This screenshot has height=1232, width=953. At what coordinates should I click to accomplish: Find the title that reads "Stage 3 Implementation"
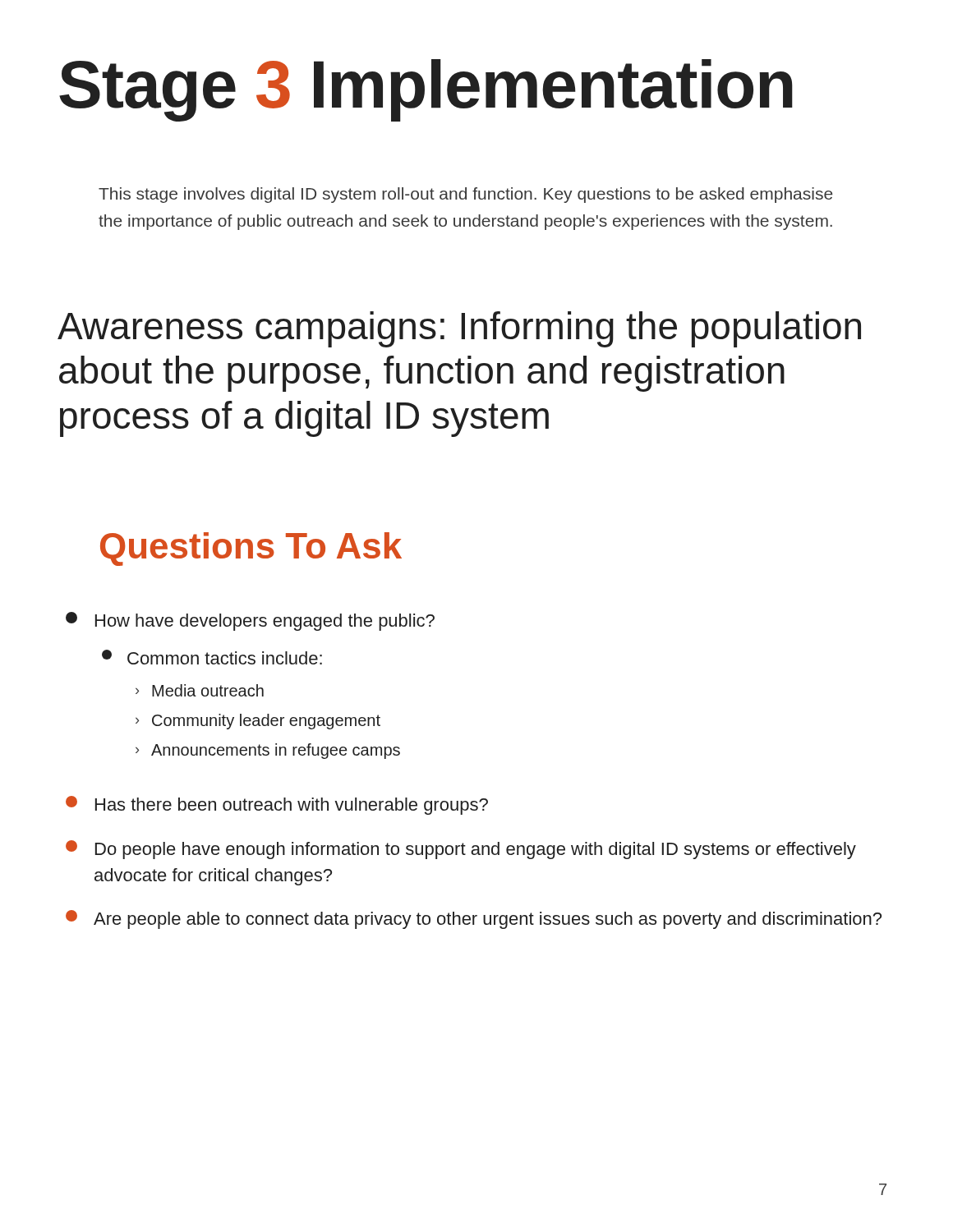tap(476, 85)
